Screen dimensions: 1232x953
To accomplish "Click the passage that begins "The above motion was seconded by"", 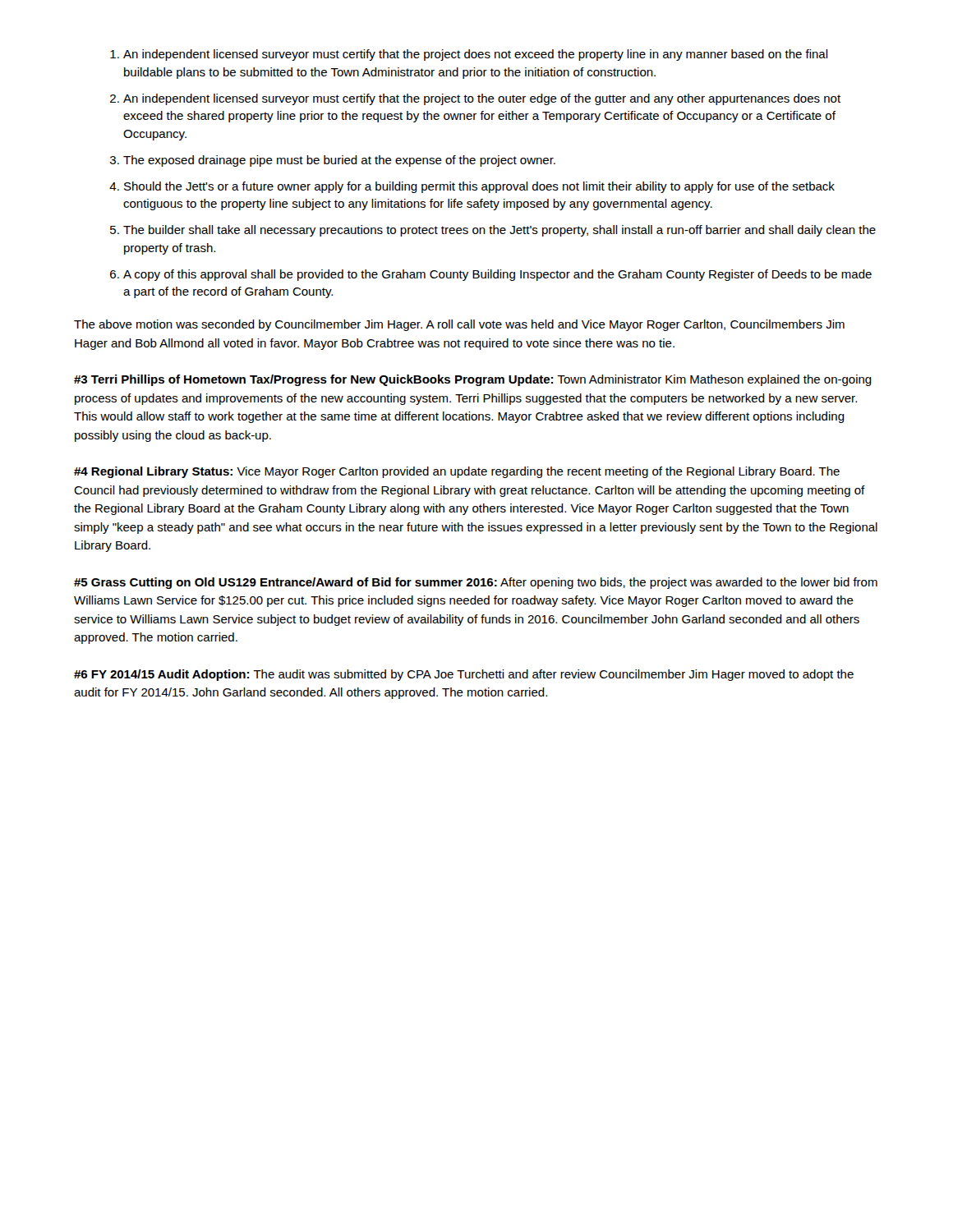I will click(x=459, y=333).
